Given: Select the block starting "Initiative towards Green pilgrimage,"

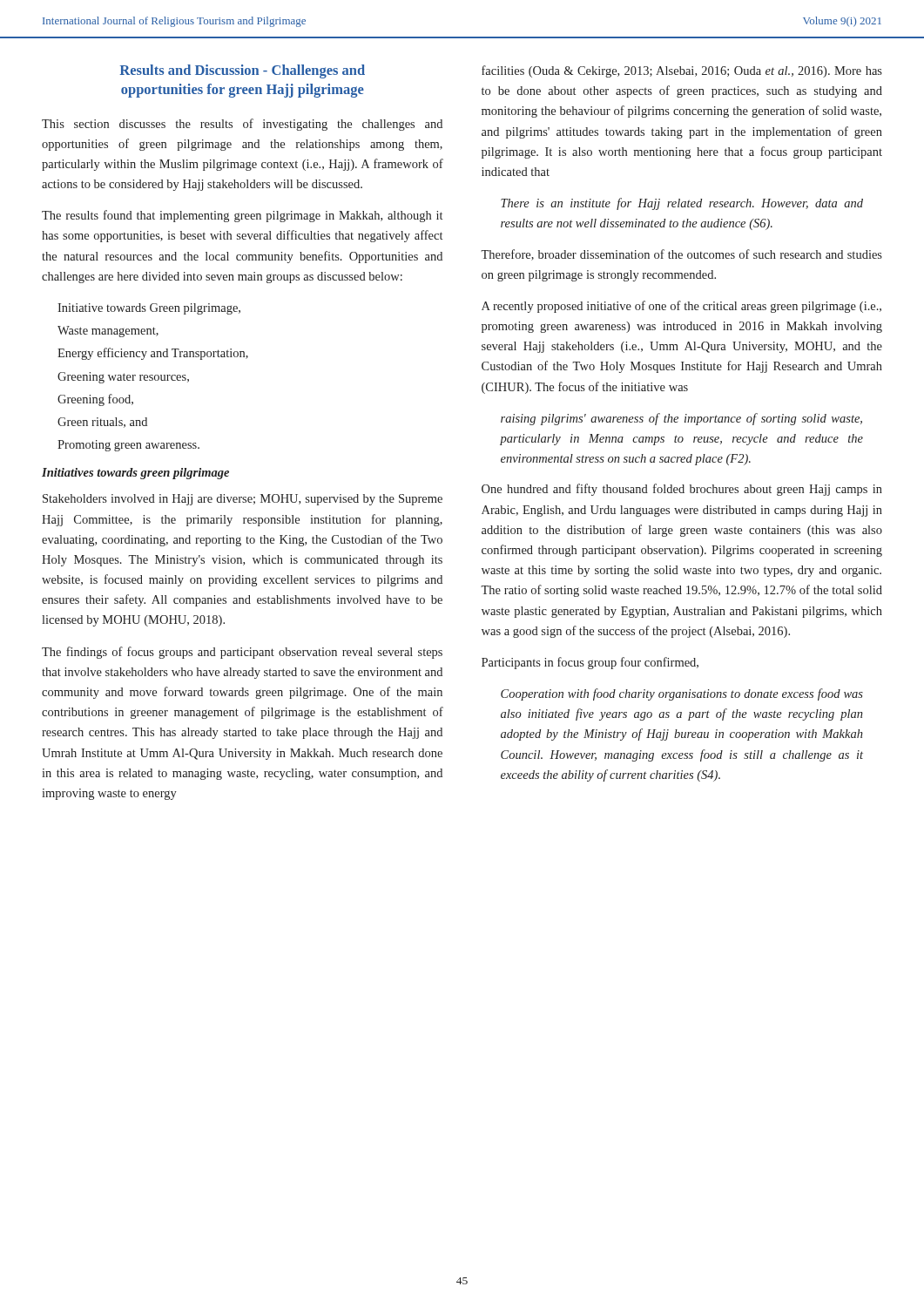Looking at the screenshot, I should click(149, 308).
